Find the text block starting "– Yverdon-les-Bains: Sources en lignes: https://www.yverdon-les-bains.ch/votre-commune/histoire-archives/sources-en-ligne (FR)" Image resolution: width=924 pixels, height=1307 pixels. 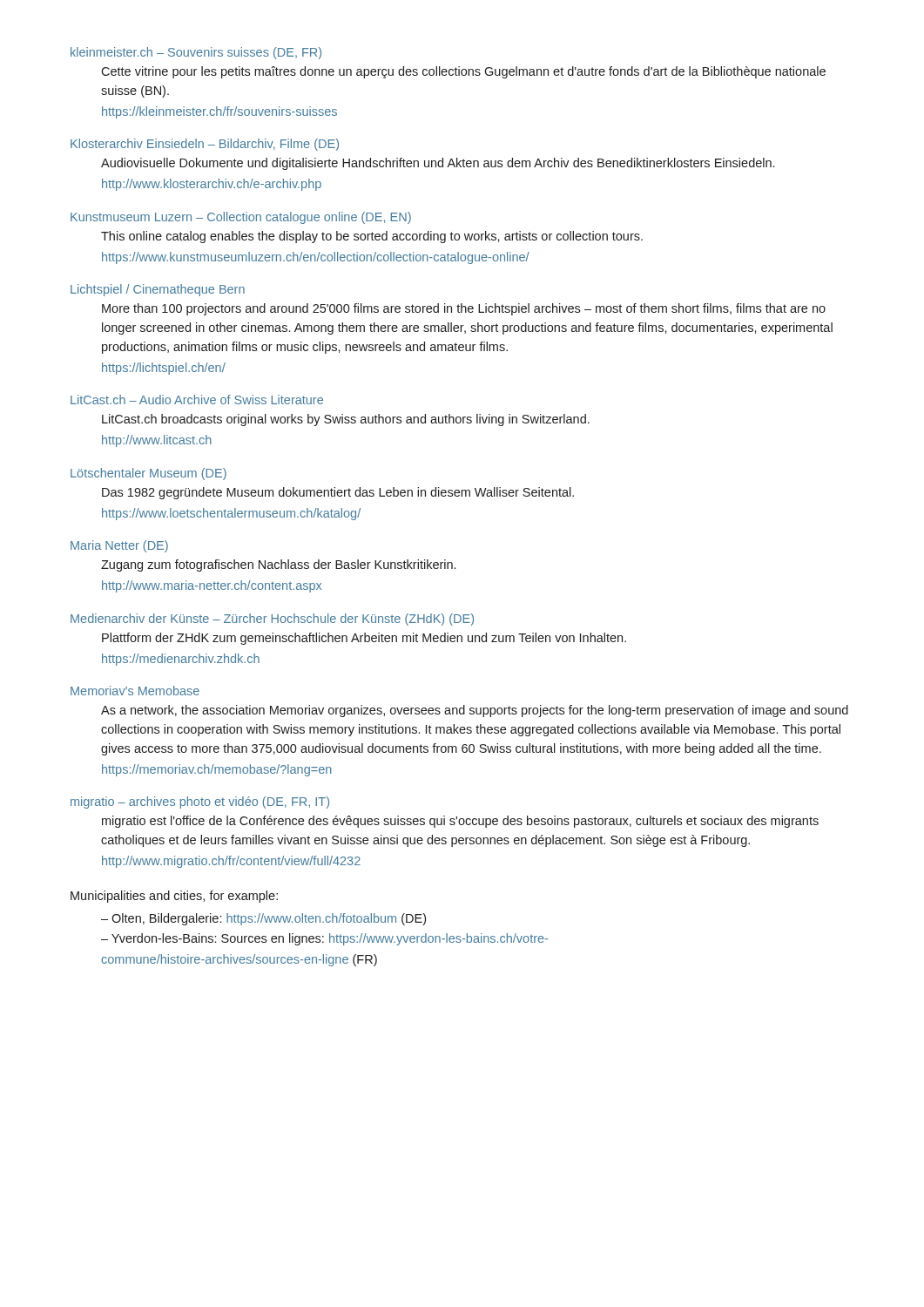tap(325, 949)
